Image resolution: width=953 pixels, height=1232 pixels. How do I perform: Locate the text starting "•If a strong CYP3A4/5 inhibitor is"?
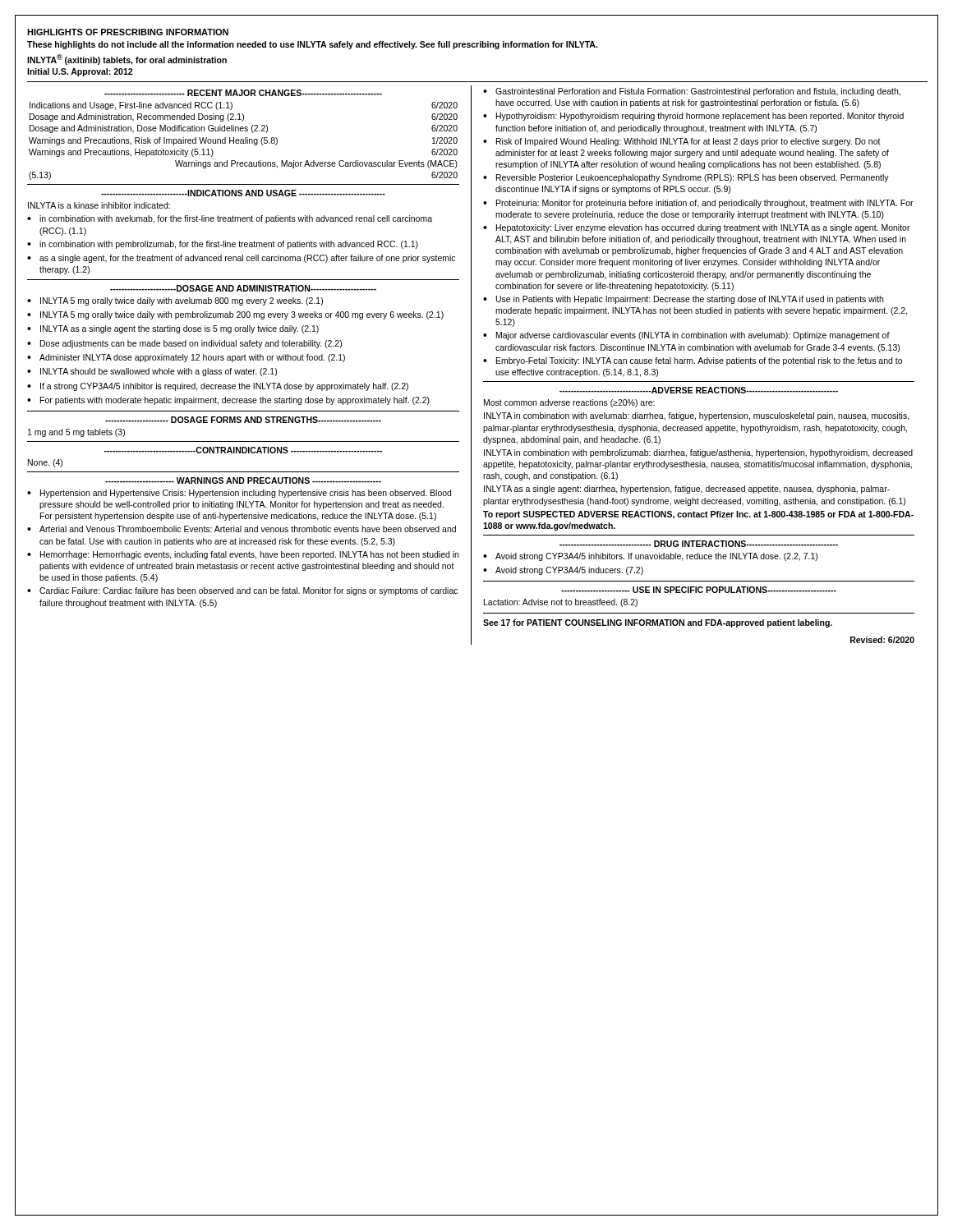coord(218,386)
